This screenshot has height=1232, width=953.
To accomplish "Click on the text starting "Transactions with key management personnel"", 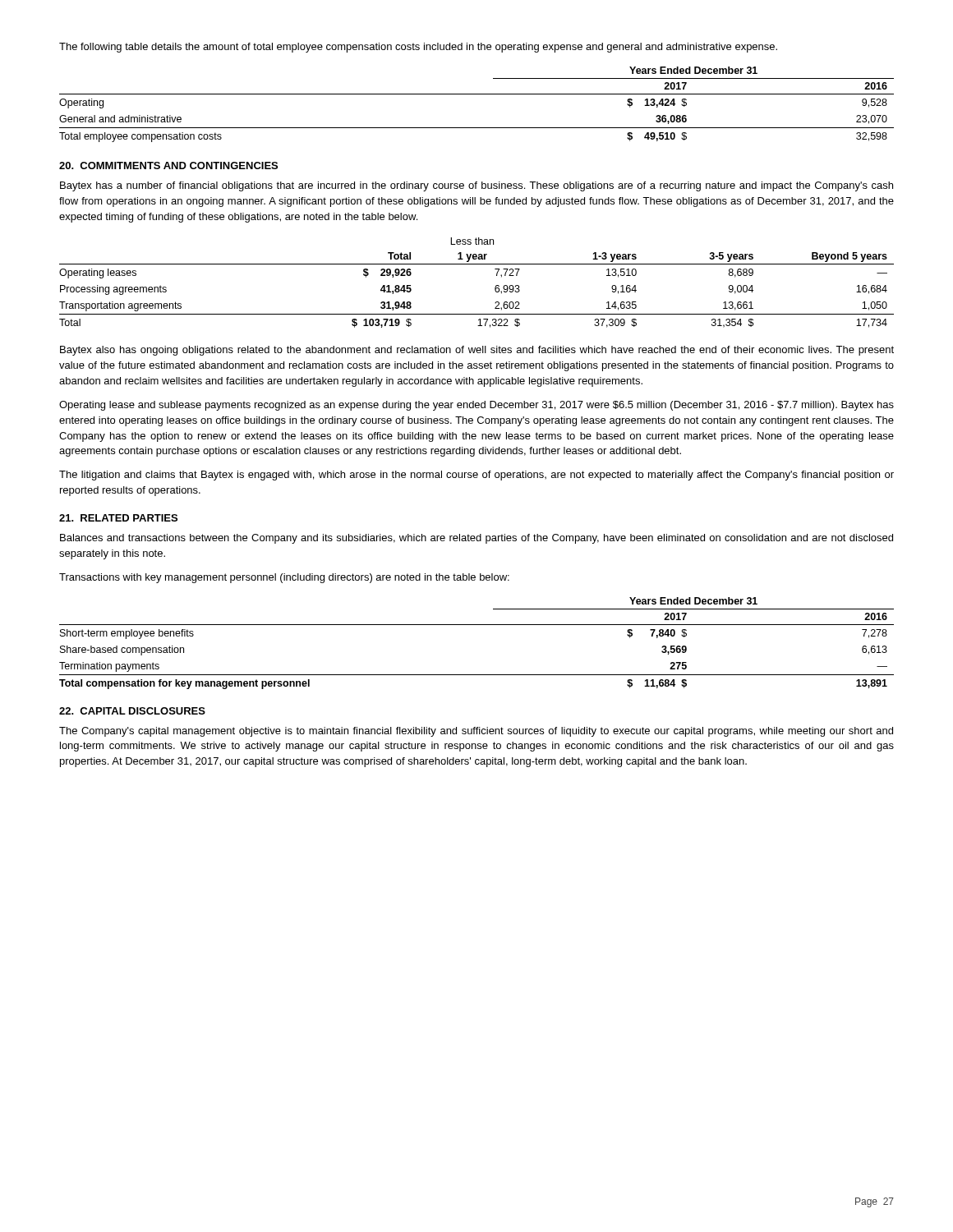I will (x=476, y=577).
